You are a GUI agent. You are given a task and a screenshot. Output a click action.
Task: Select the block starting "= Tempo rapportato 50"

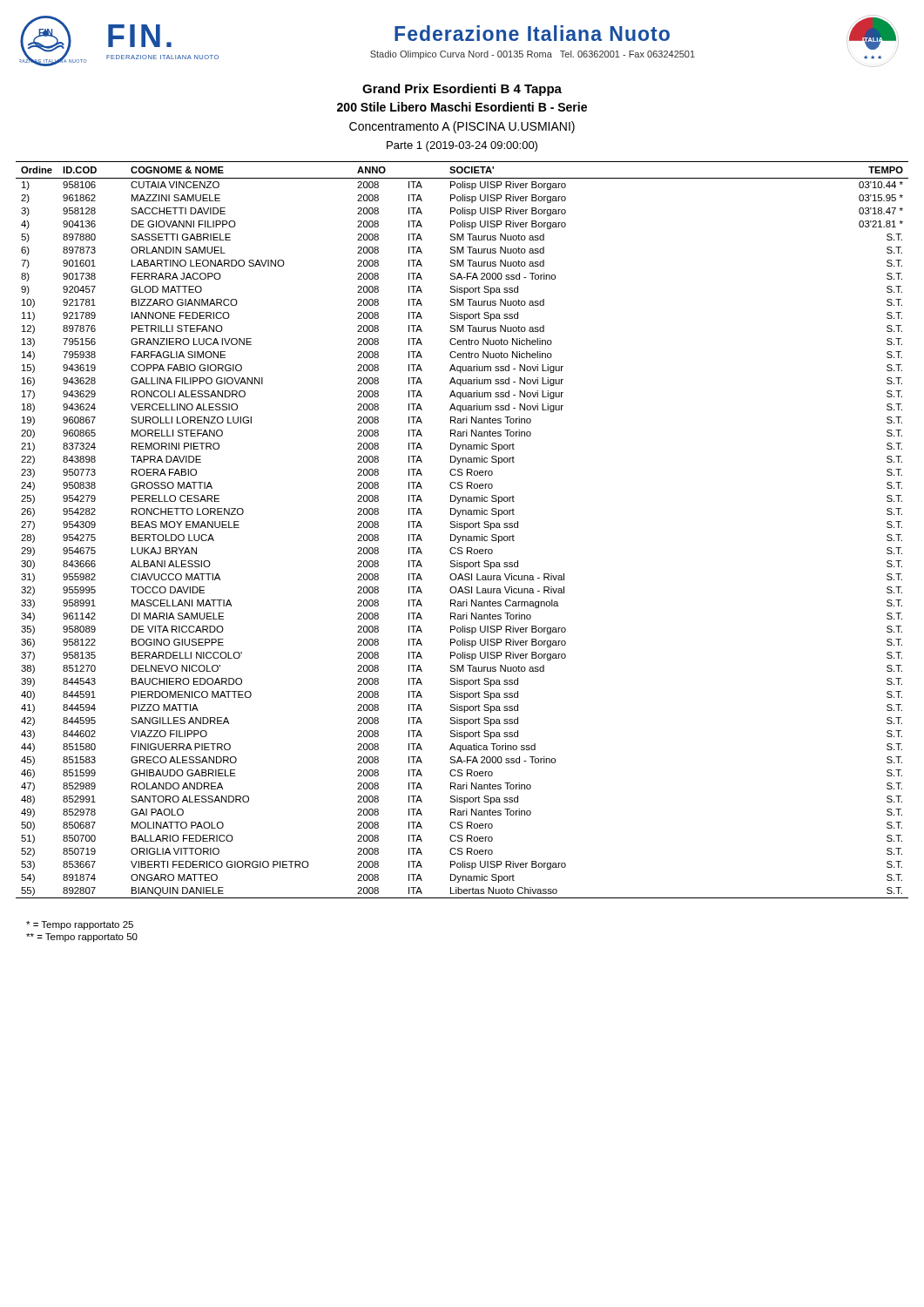(82, 936)
